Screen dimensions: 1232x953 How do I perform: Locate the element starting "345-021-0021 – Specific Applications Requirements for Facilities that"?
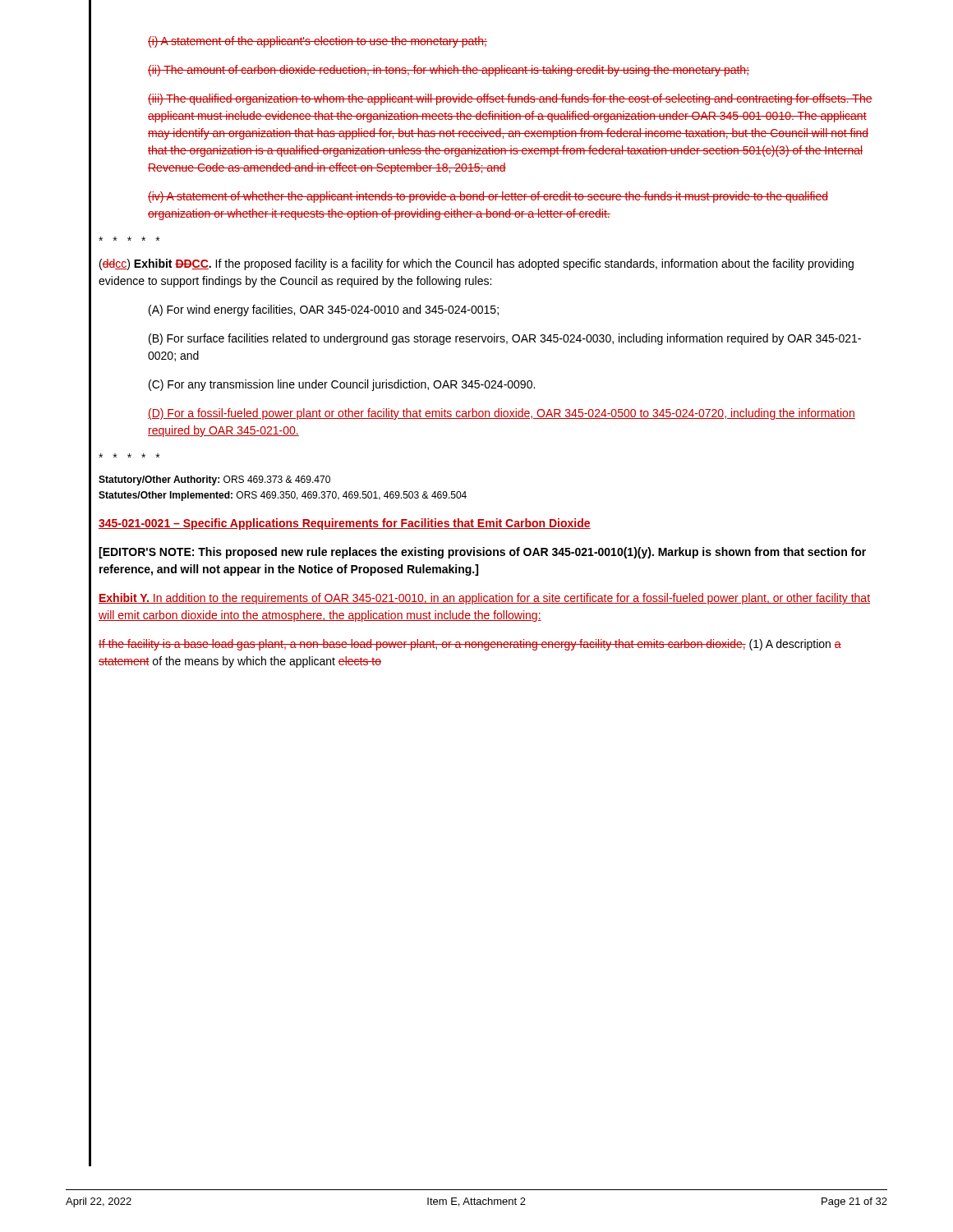(344, 523)
